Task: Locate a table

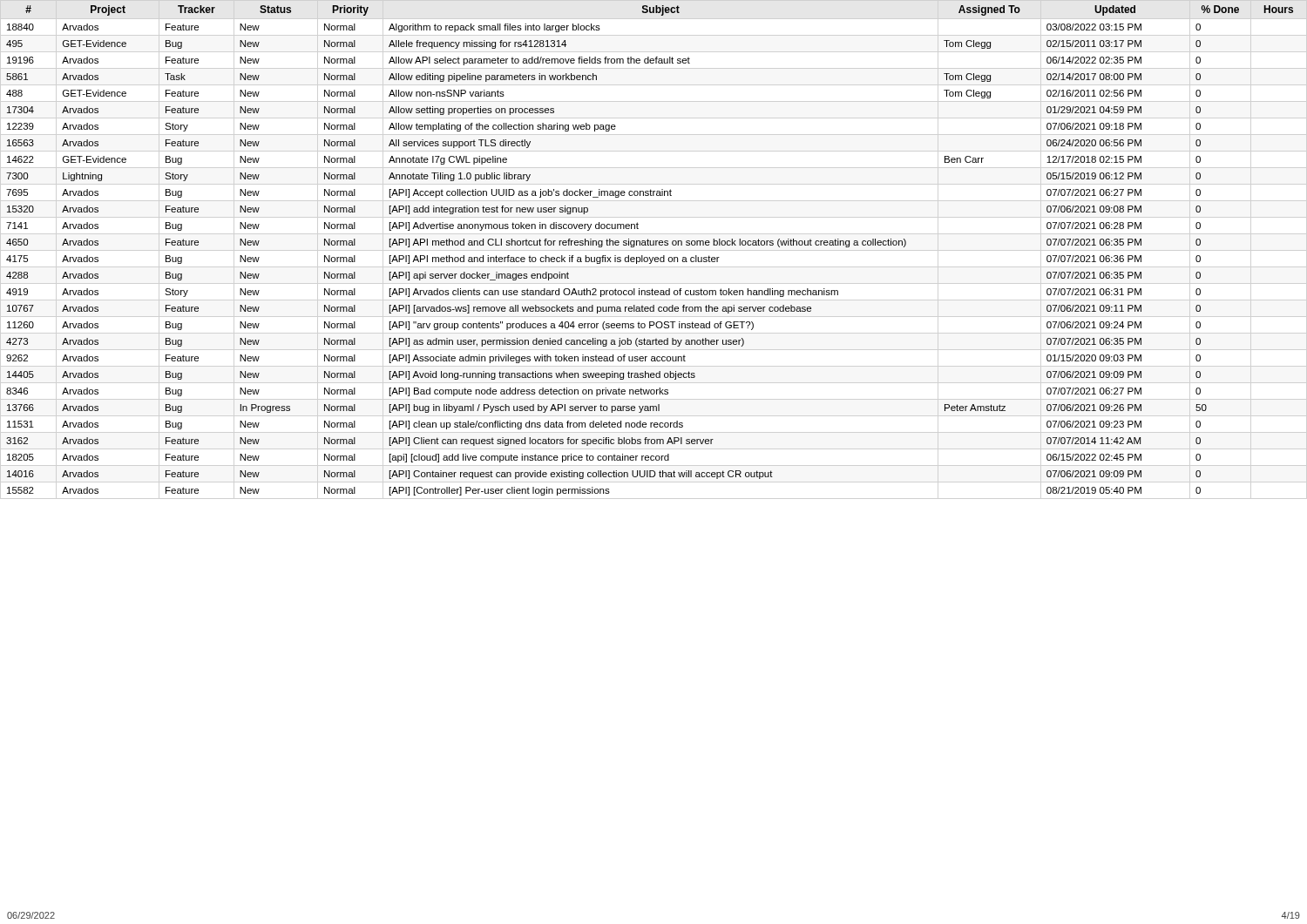Action: coord(654,250)
